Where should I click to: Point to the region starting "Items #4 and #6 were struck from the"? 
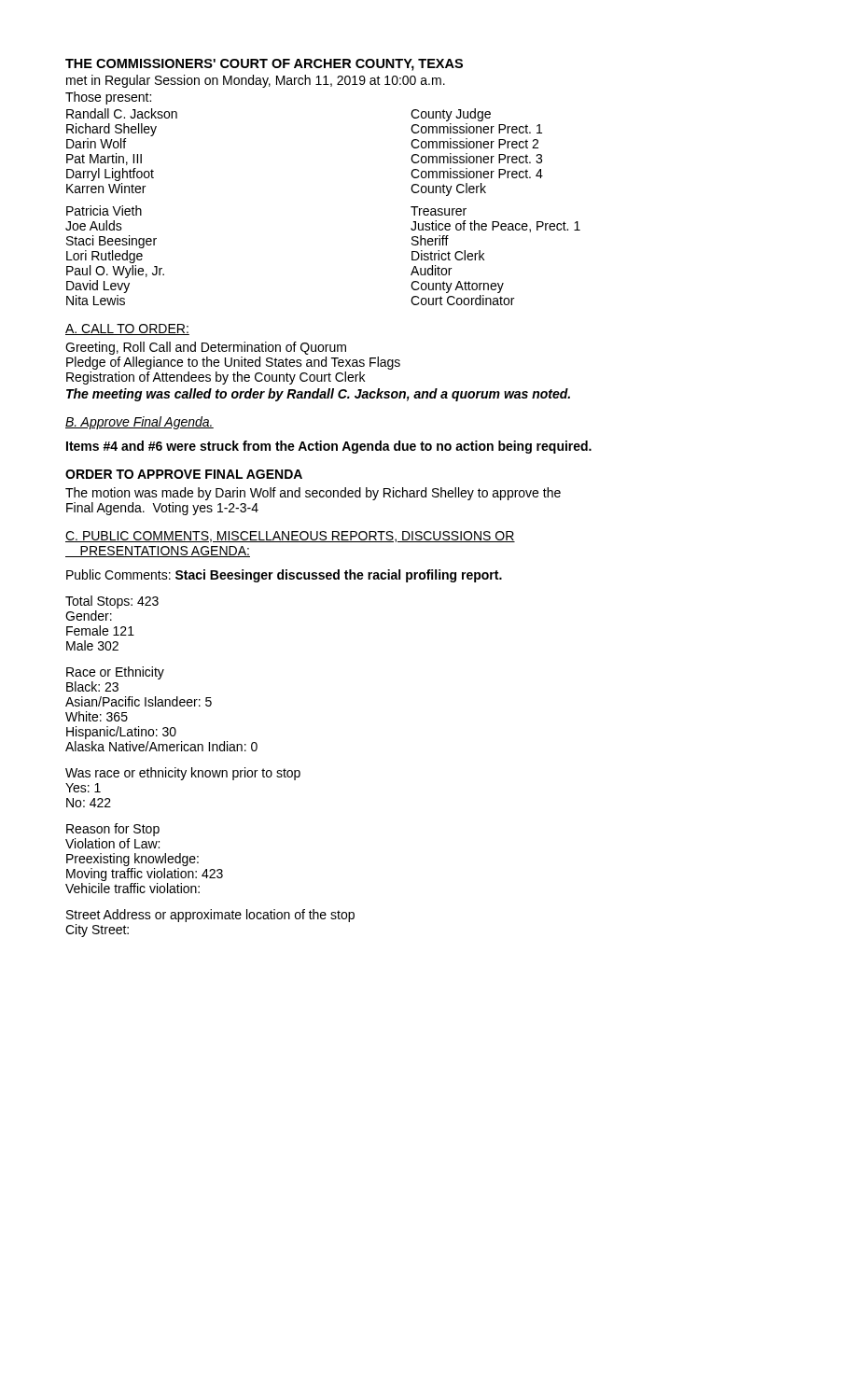(x=329, y=446)
